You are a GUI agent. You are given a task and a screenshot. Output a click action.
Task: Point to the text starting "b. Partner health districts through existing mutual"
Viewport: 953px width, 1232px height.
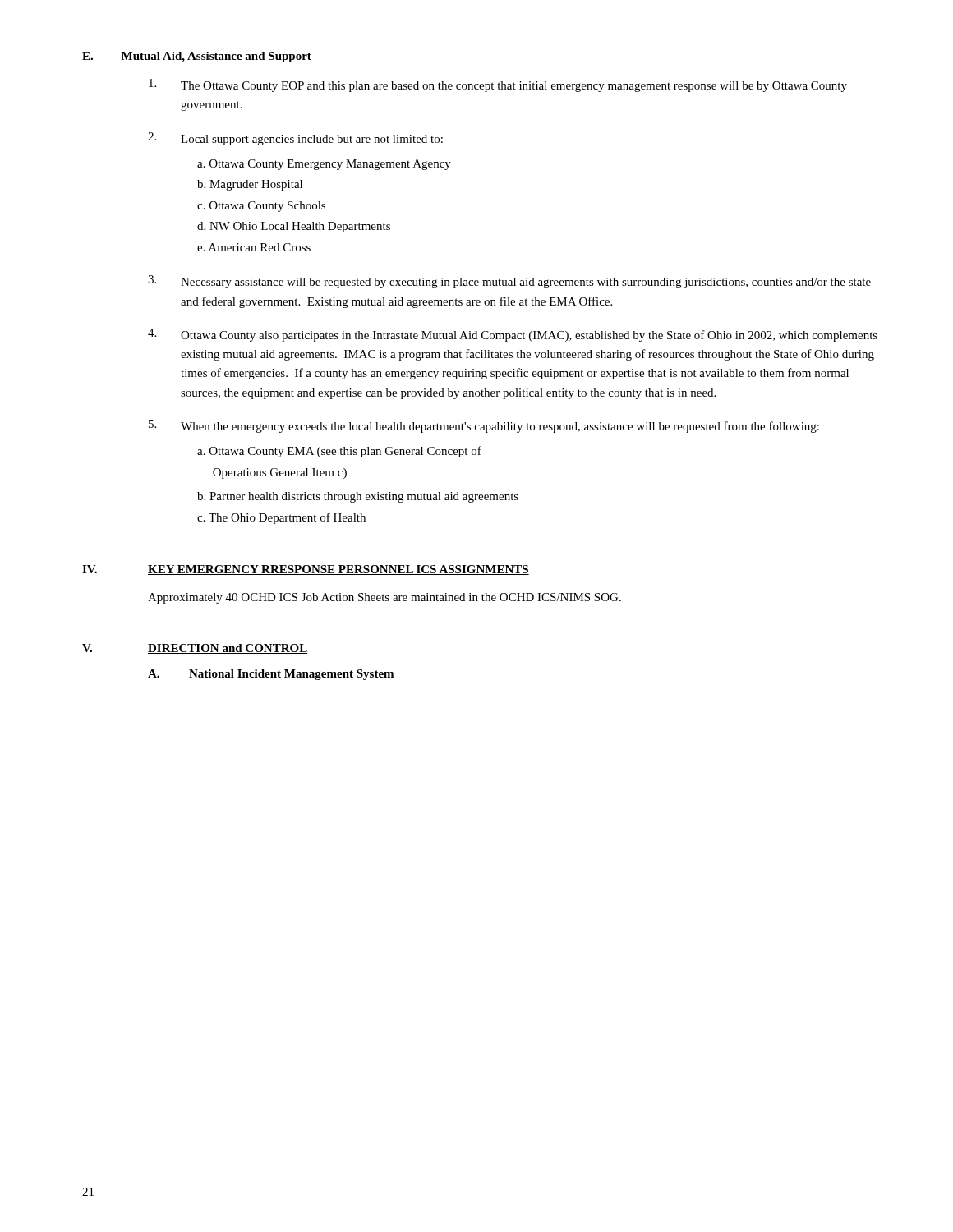click(x=358, y=496)
